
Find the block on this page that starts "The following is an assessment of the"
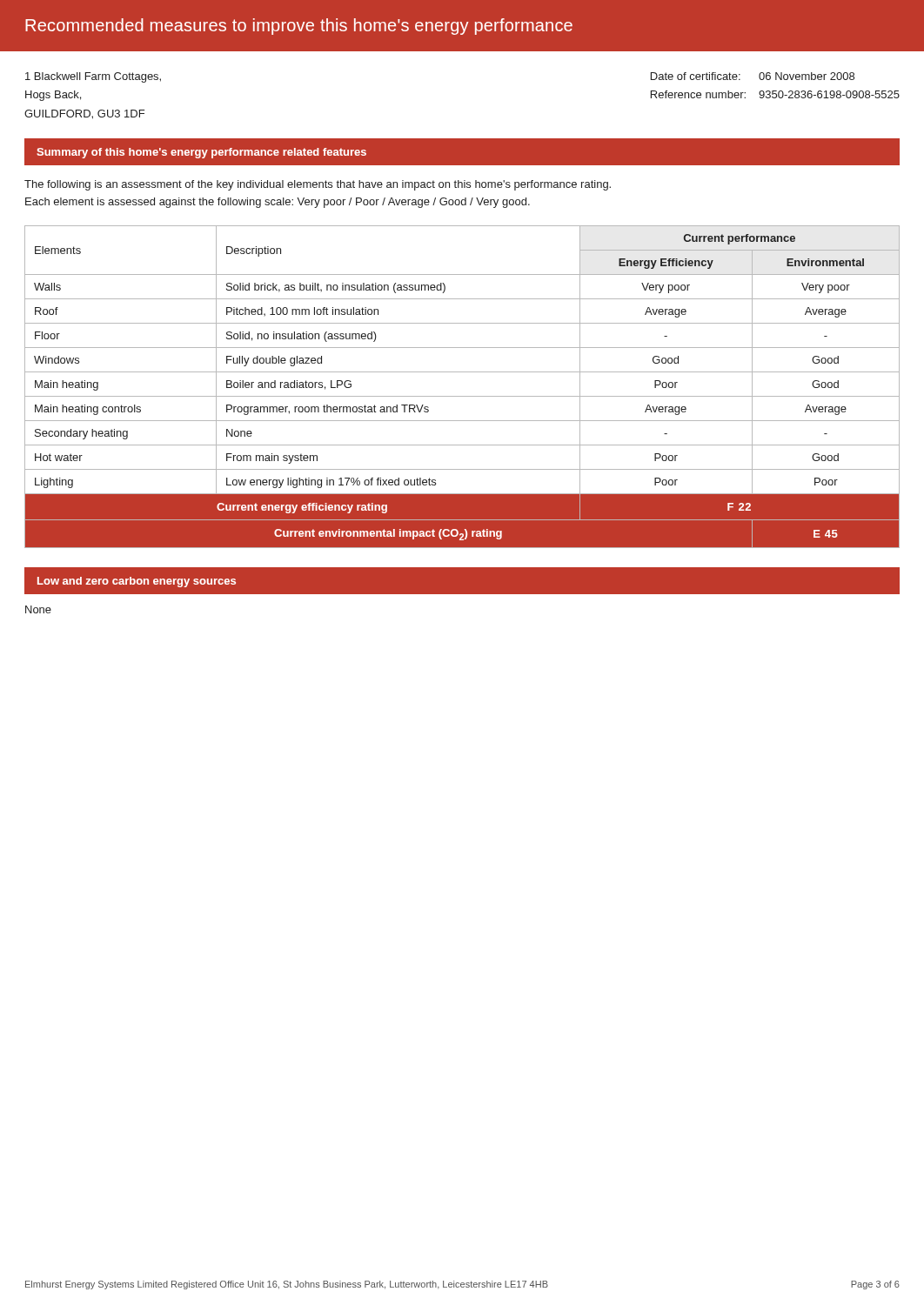(318, 193)
